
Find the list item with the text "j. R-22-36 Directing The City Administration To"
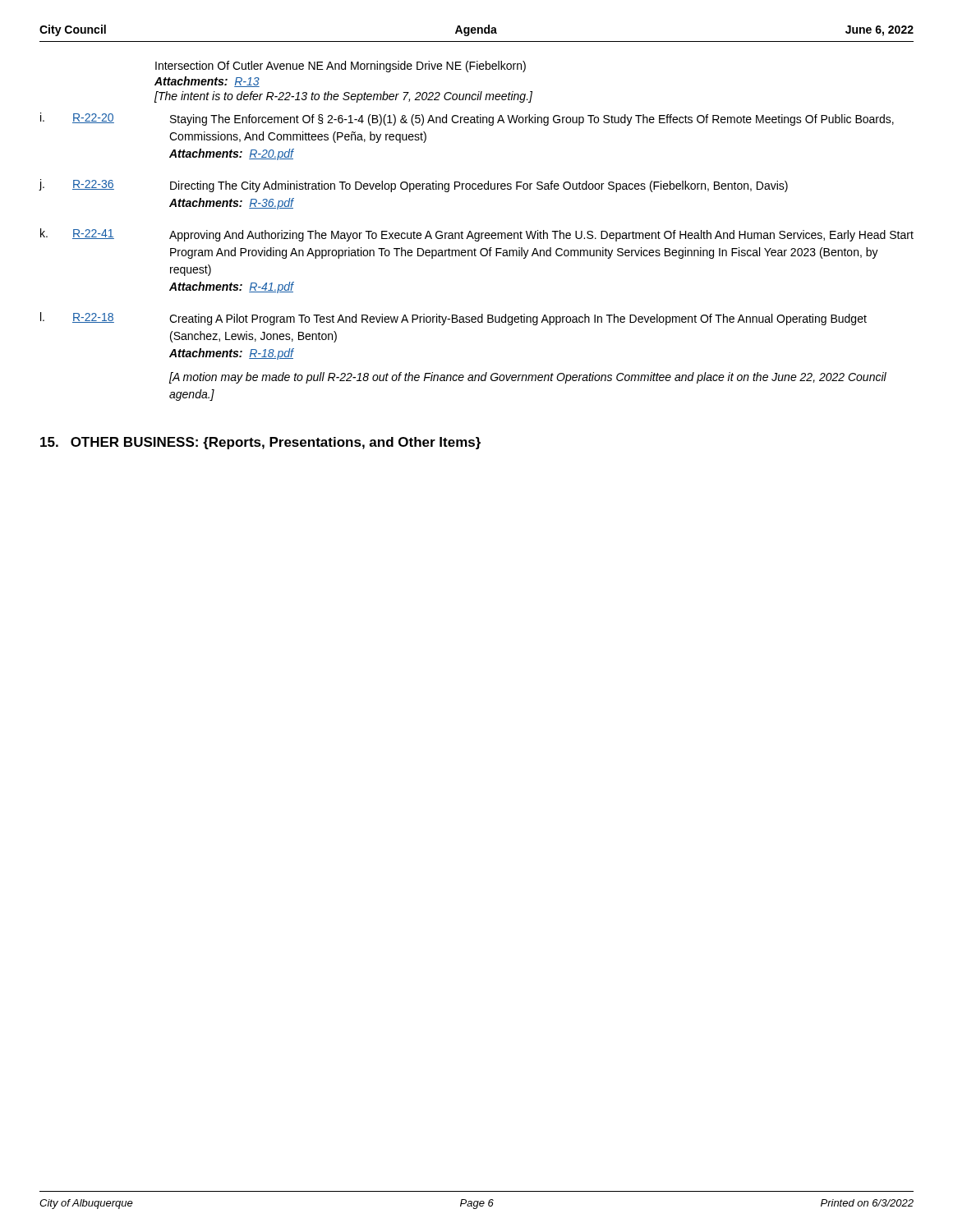[x=476, y=195]
